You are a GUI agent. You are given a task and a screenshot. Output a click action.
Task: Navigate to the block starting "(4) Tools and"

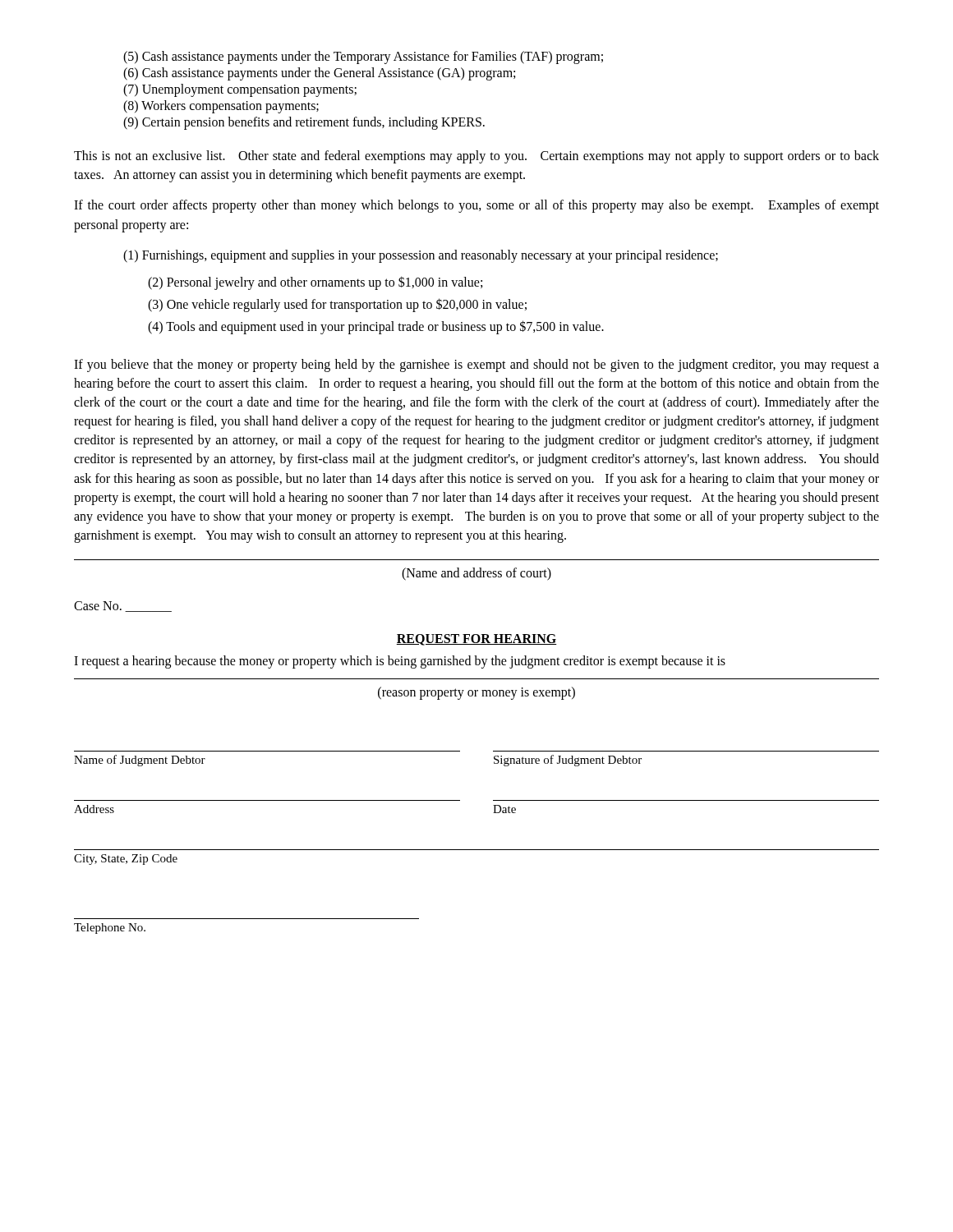(376, 327)
